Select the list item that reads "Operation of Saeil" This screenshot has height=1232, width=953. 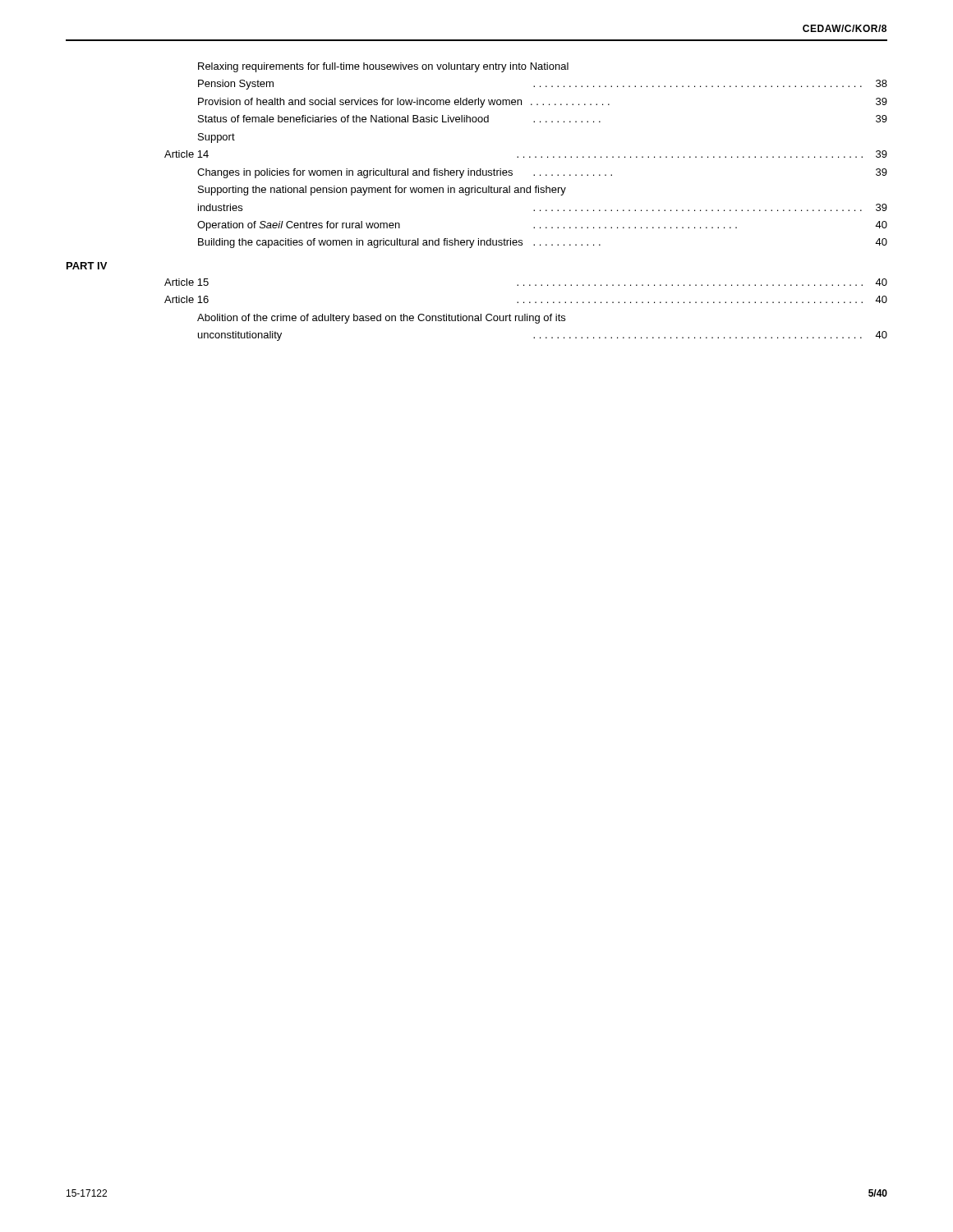click(542, 225)
